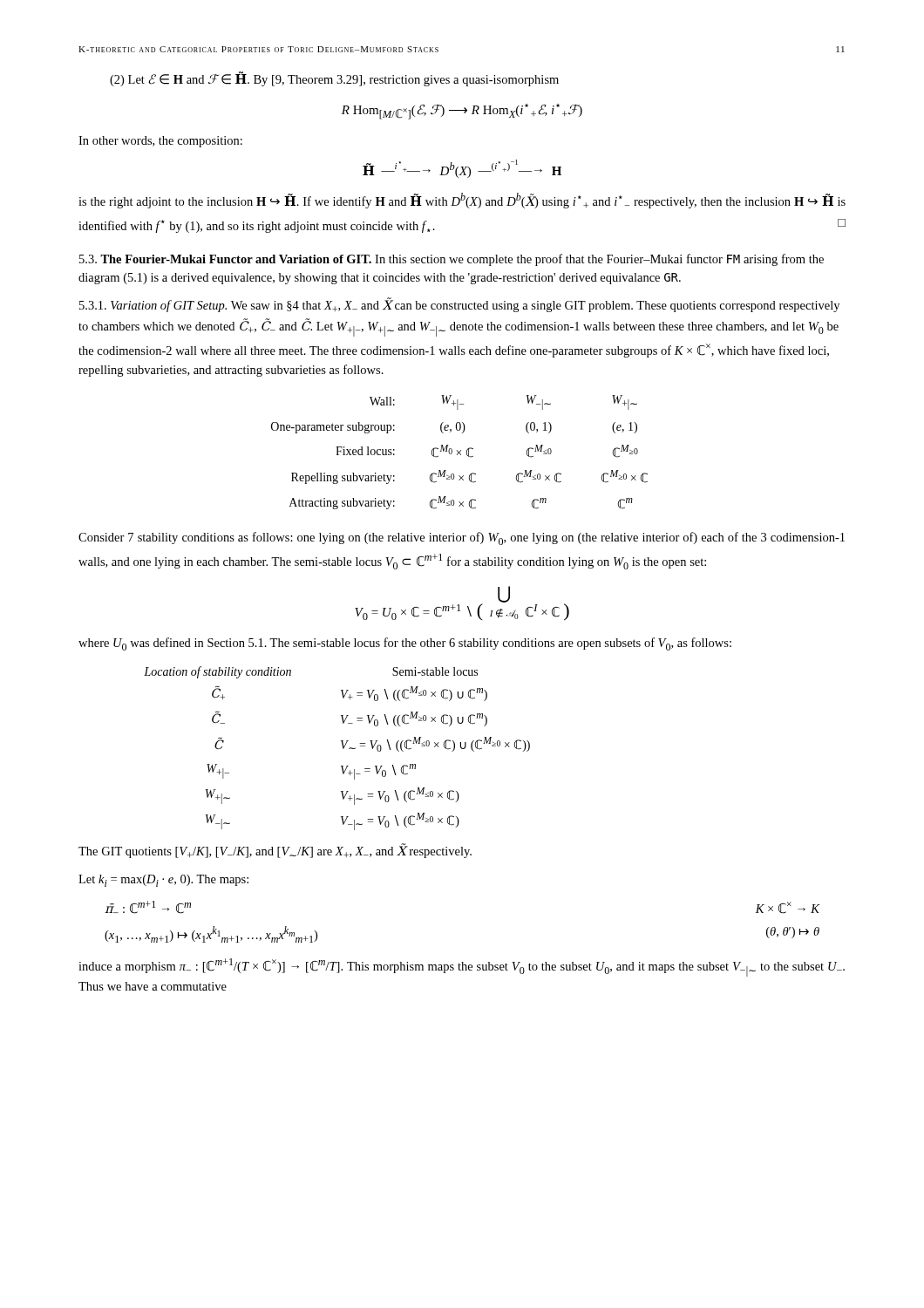Click on the text block that reads "is the right adjoint to the inclusion H"

[462, 213]
